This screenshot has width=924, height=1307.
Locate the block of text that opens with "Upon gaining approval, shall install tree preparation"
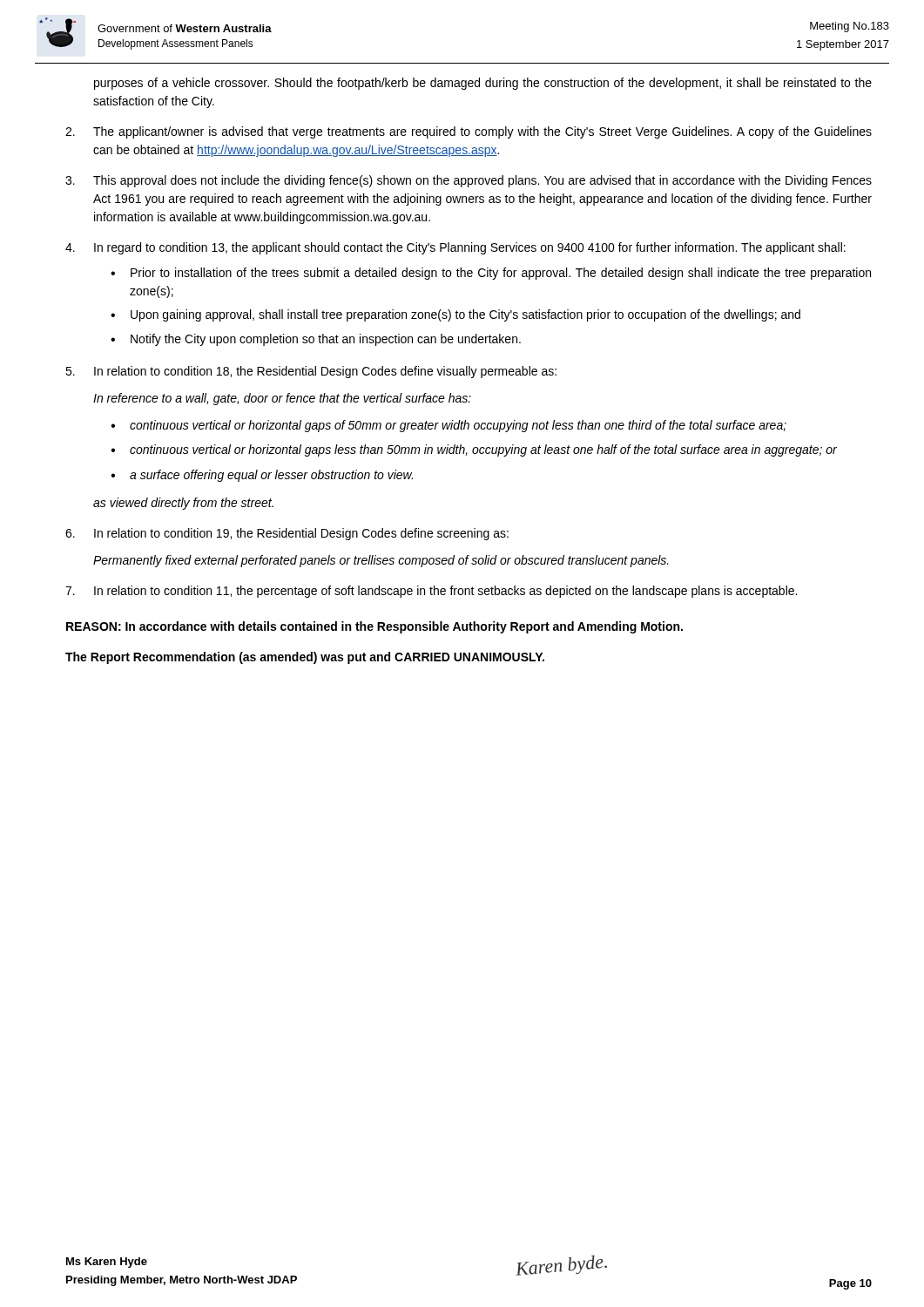[x=465, y=315]
